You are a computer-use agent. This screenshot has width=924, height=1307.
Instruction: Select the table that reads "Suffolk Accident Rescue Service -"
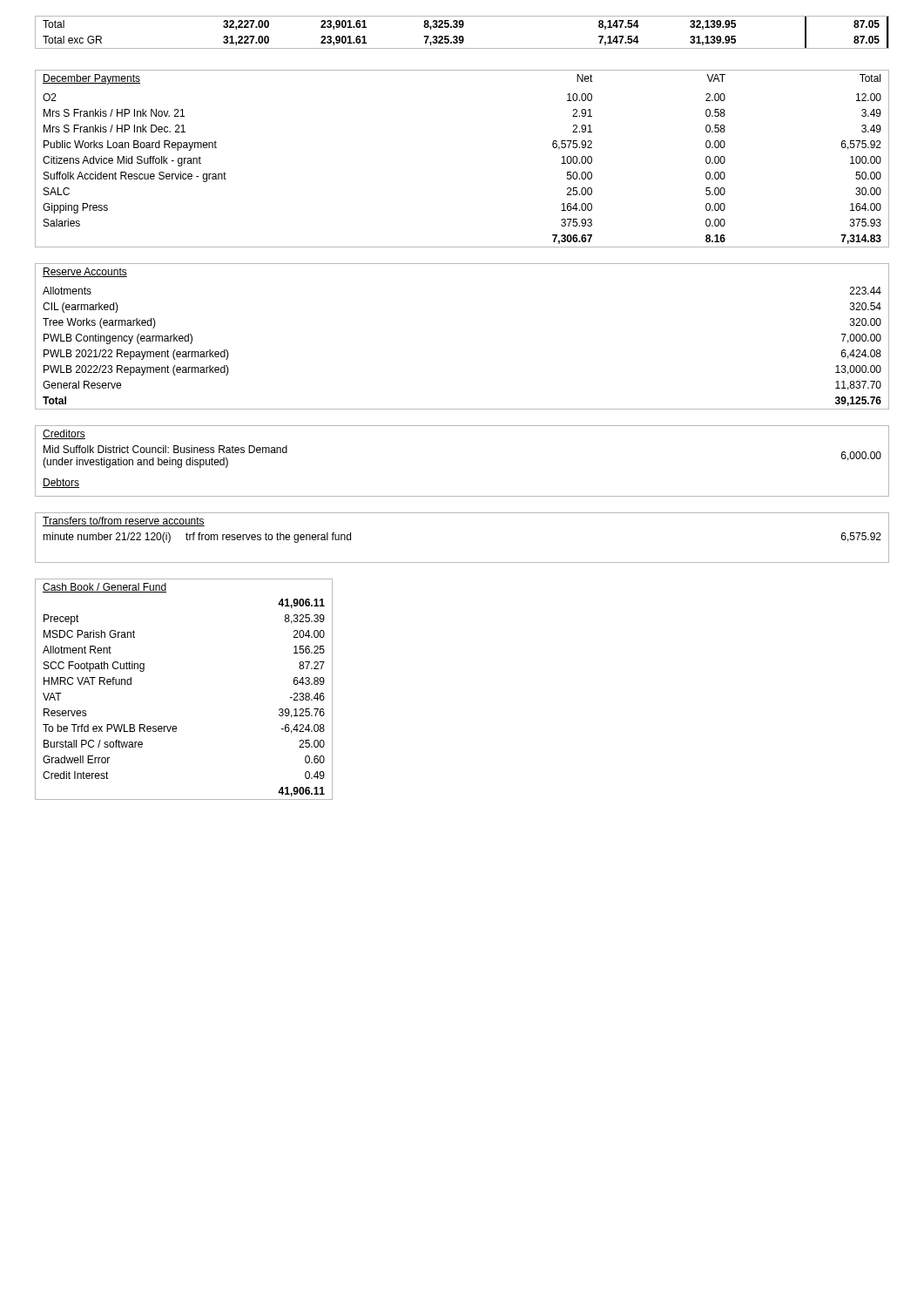(462, 159)
